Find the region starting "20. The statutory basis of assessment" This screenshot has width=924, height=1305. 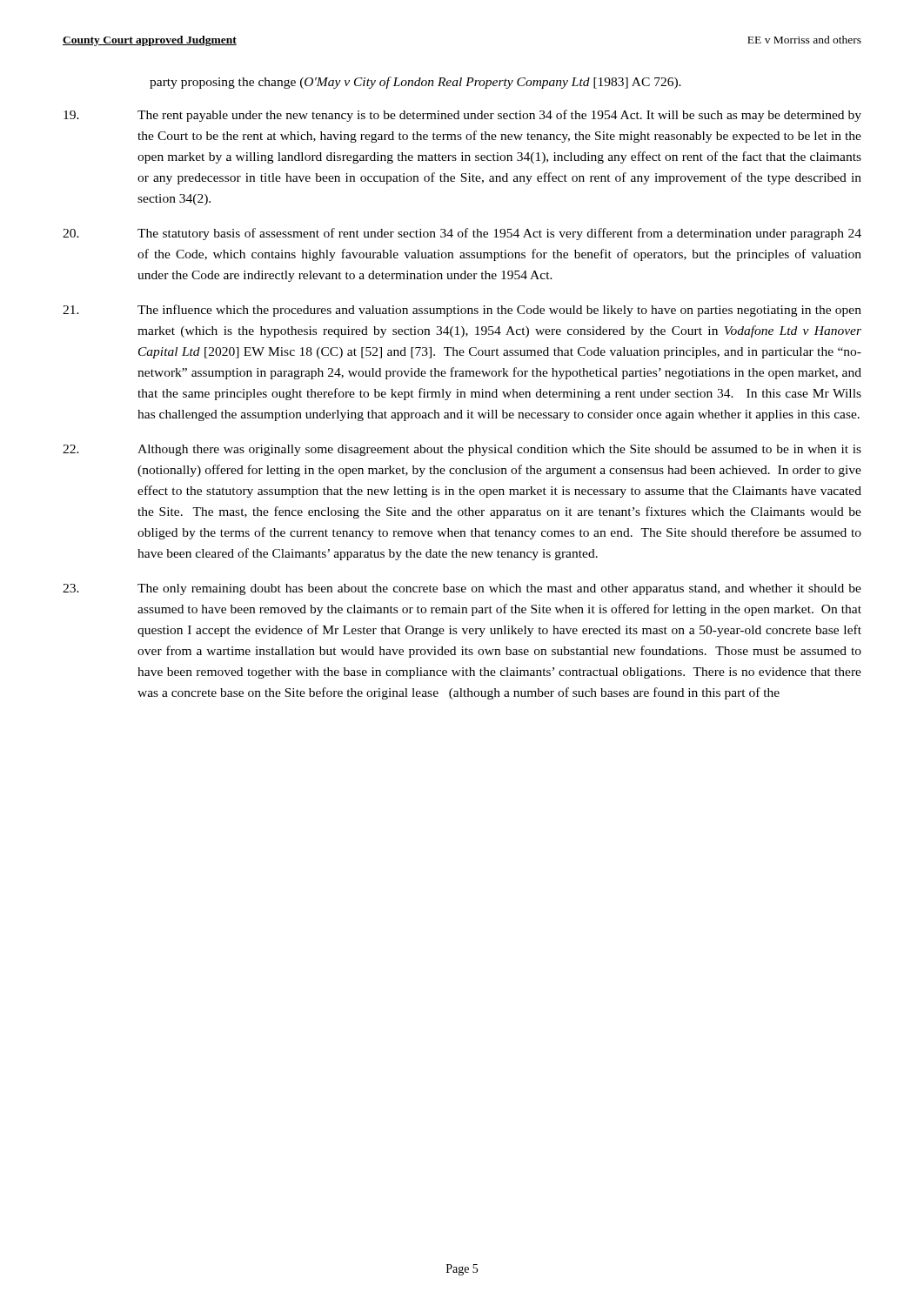pyautogui.click(x=462, y=254)
